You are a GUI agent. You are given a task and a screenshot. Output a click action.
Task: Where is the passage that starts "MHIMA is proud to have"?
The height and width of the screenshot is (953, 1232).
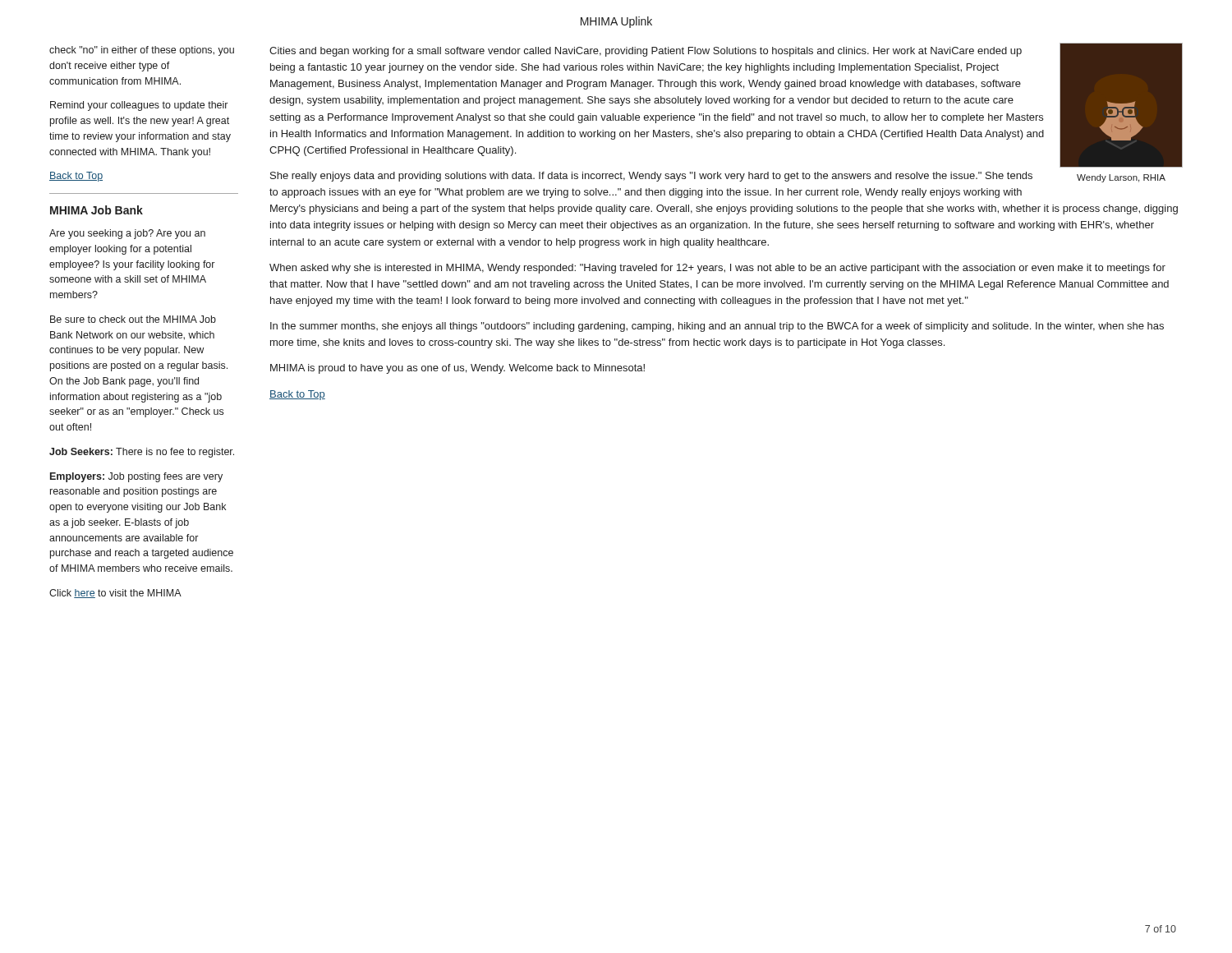[x=458, y=368]
